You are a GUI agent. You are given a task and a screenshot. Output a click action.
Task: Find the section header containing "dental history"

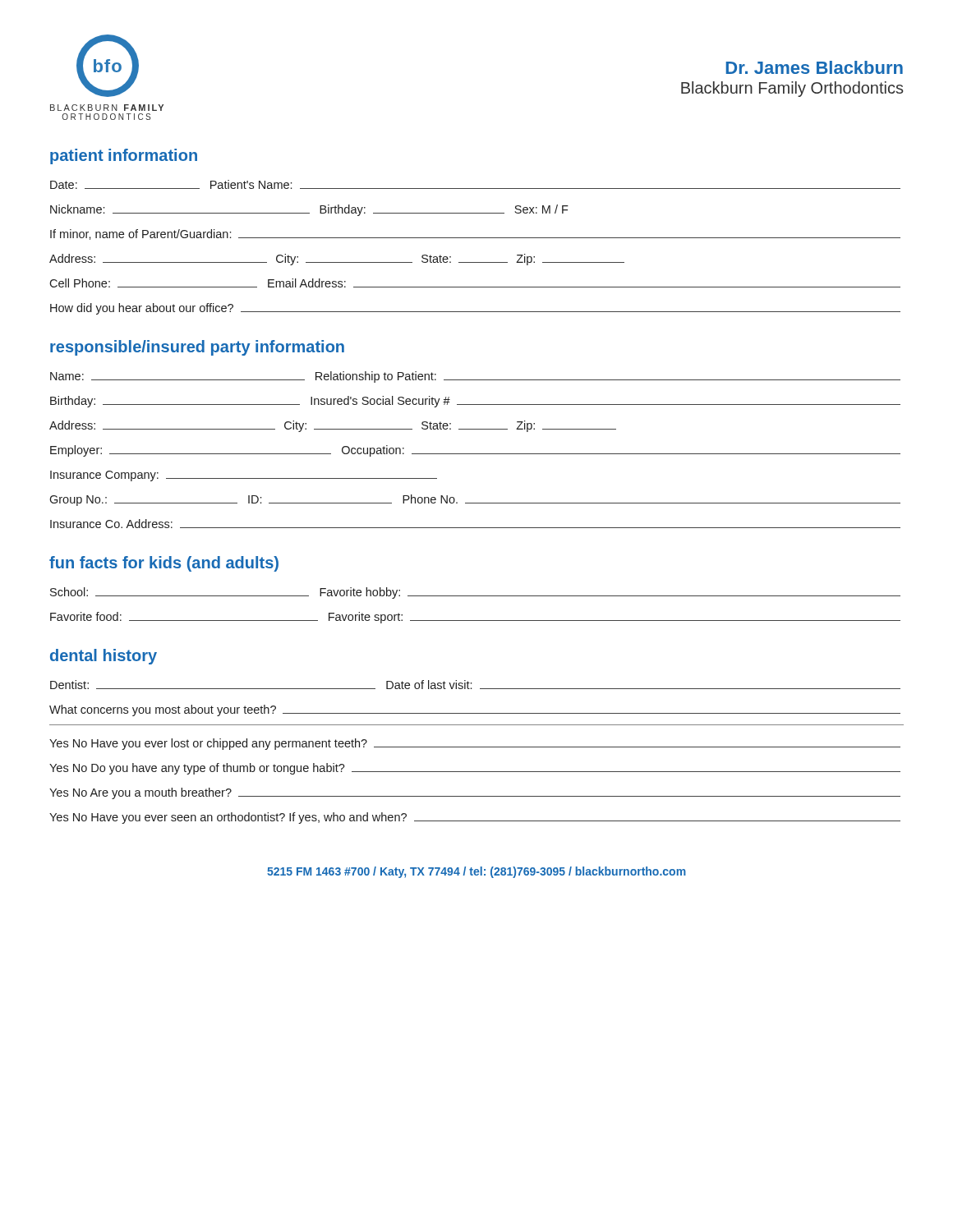pos(103,655)
